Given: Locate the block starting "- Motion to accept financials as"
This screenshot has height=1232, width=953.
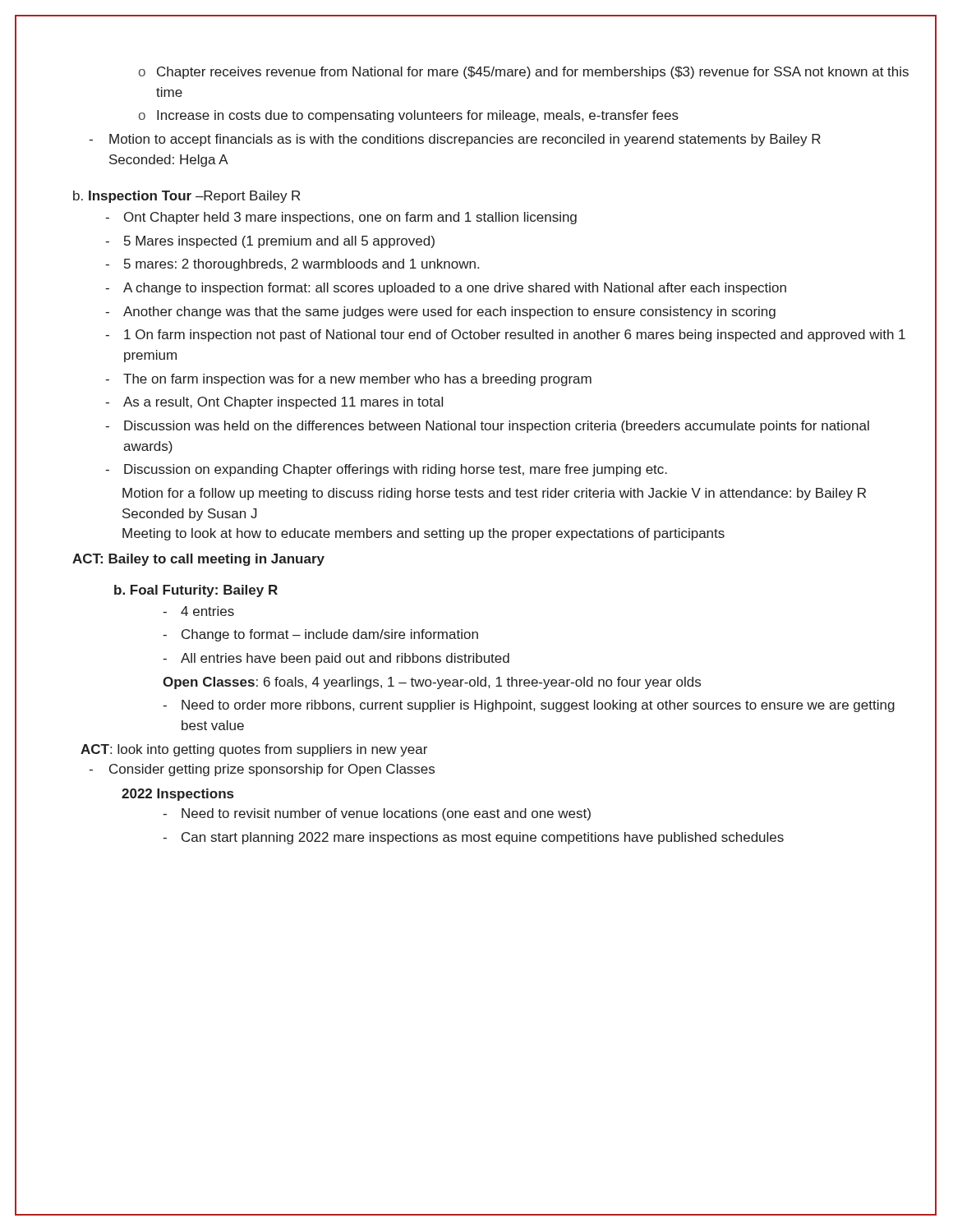Looking at the screenshot, I should (500, 150).
